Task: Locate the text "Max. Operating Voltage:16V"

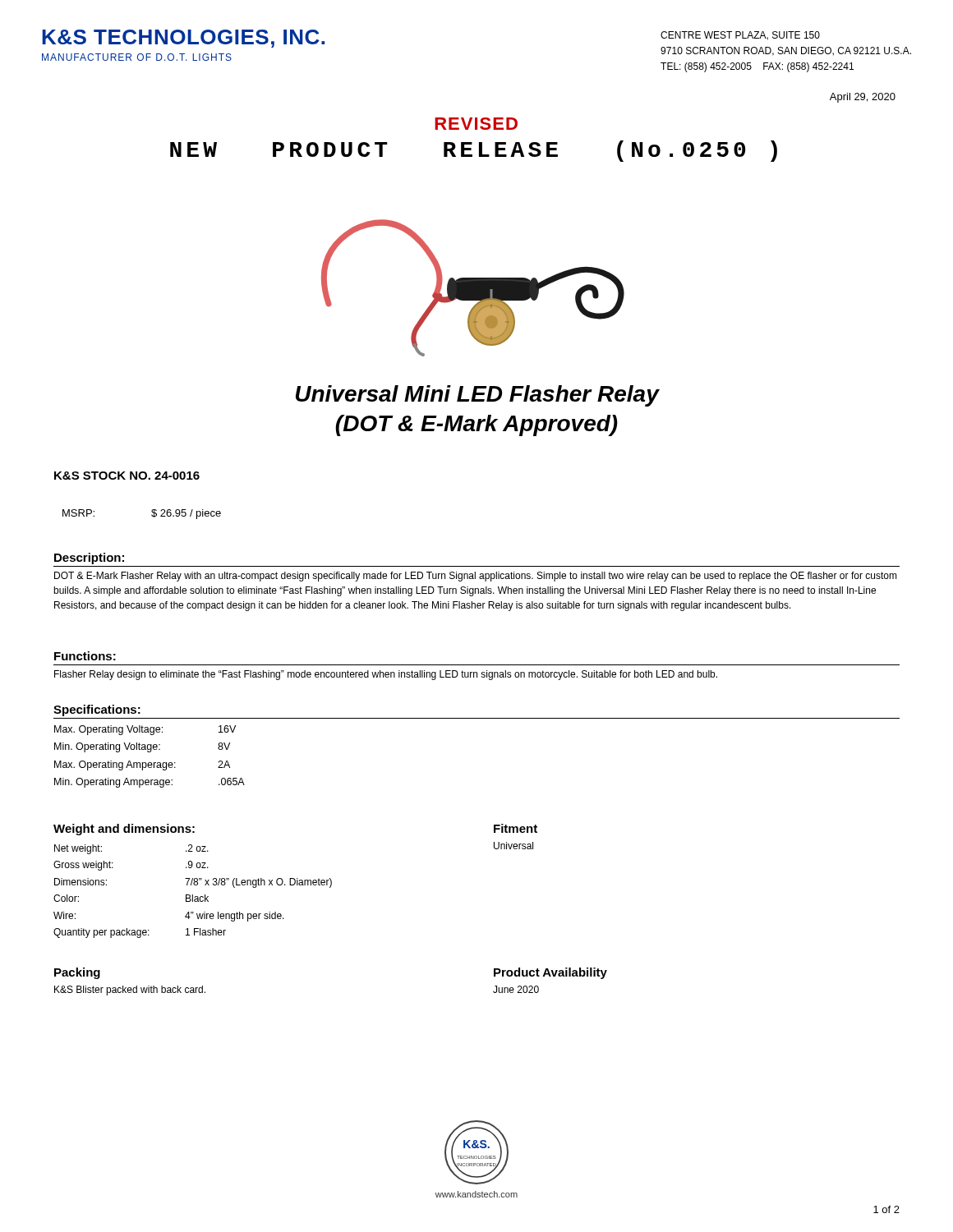Action: coord(168,730)
